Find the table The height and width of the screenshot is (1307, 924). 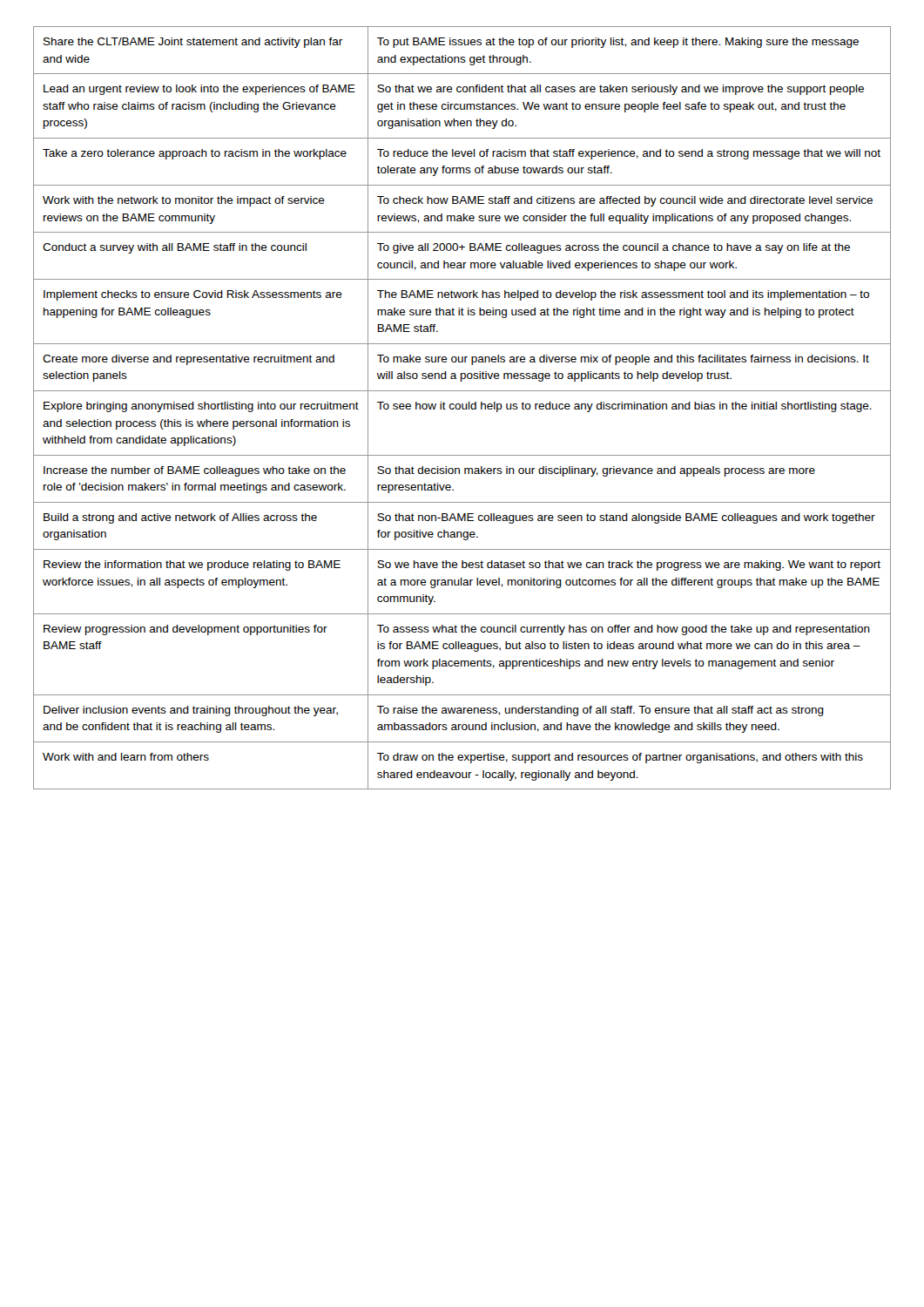462,408
